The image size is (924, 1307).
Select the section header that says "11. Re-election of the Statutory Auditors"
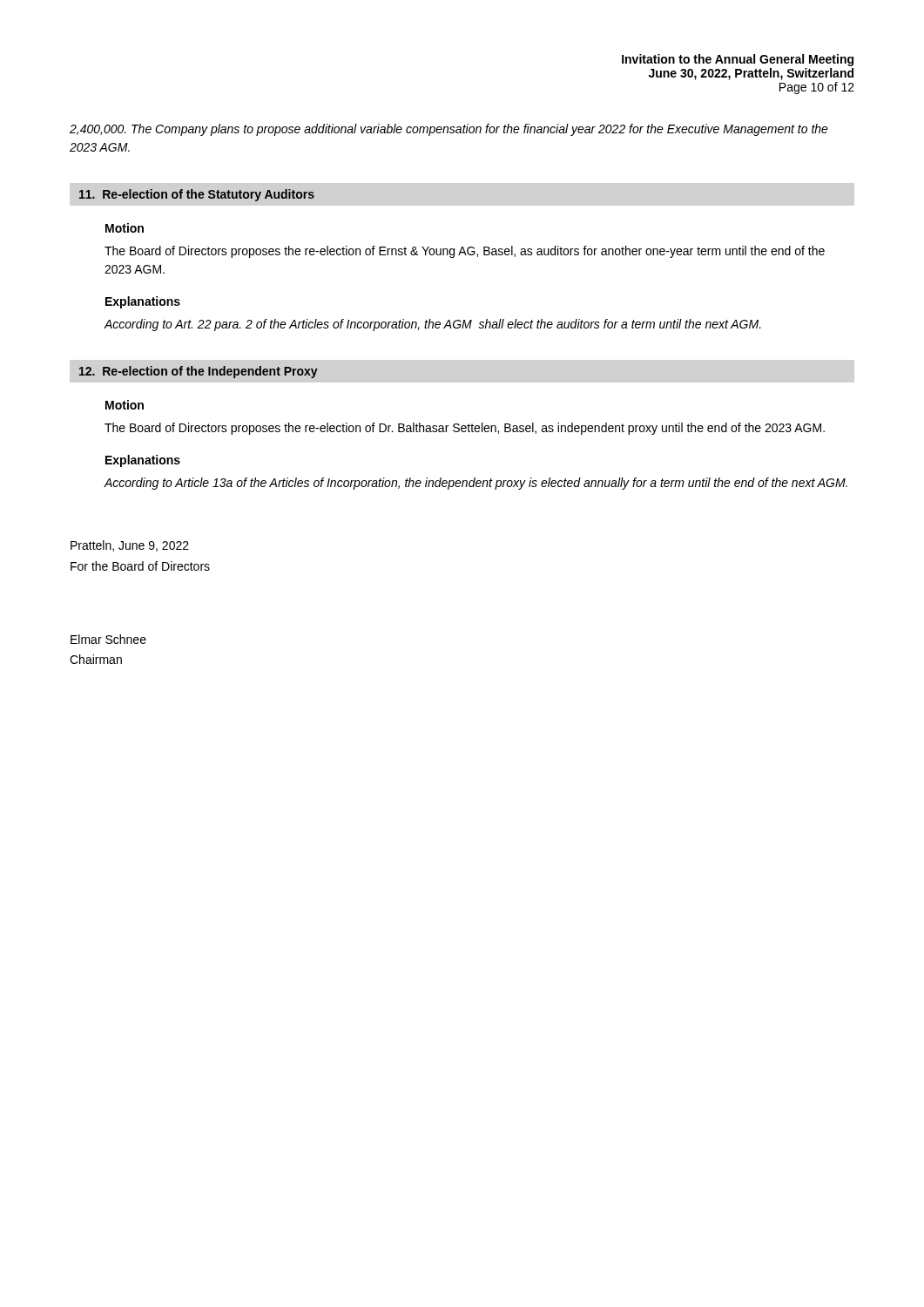pyautogui.click(x=196, y=194)
